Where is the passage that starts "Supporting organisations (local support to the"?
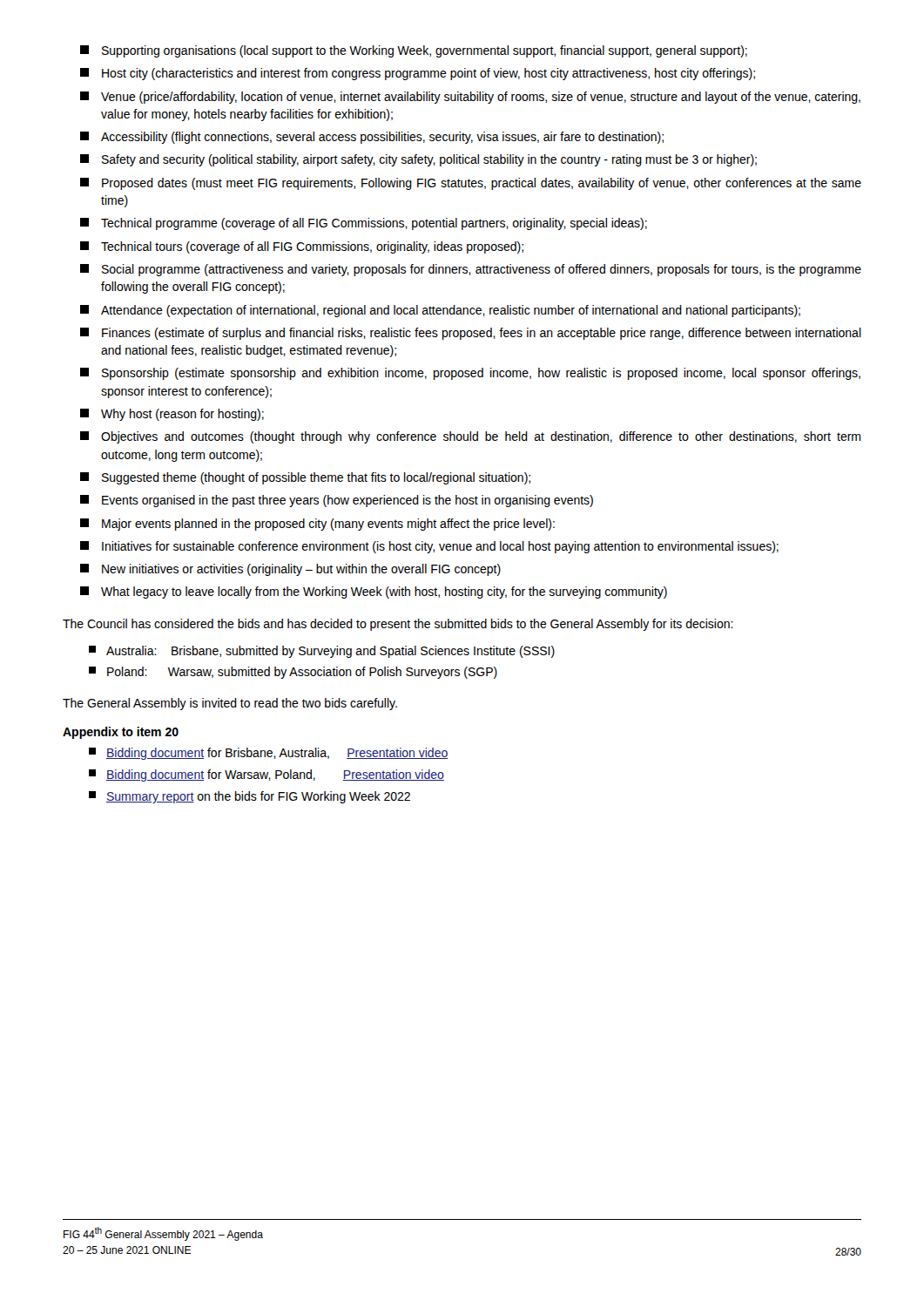Image resolution: width=924 pixels, height=1307 pixels. click(x=471, y=51)
